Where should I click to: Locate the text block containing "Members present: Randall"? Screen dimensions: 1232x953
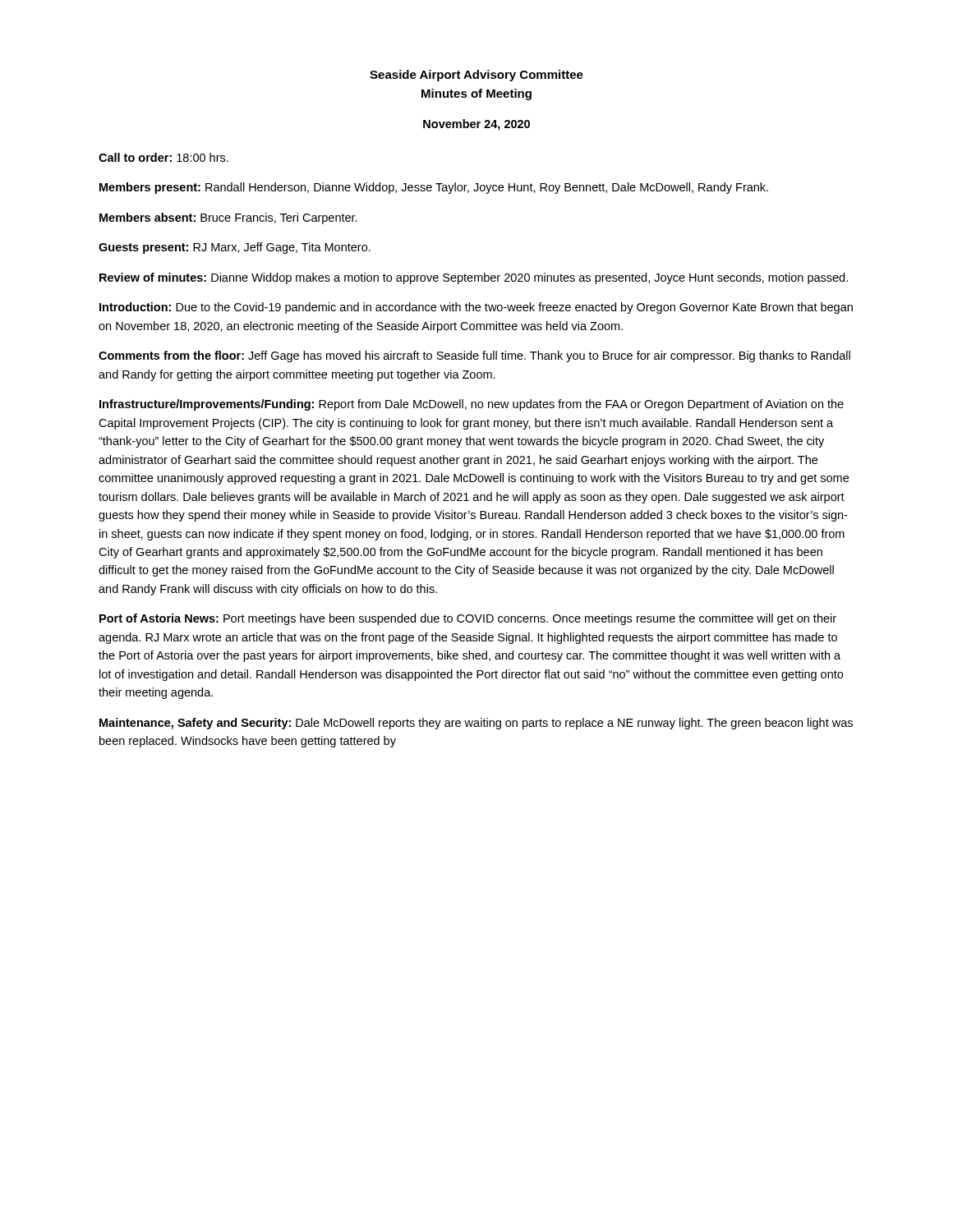tap(476, 188)
